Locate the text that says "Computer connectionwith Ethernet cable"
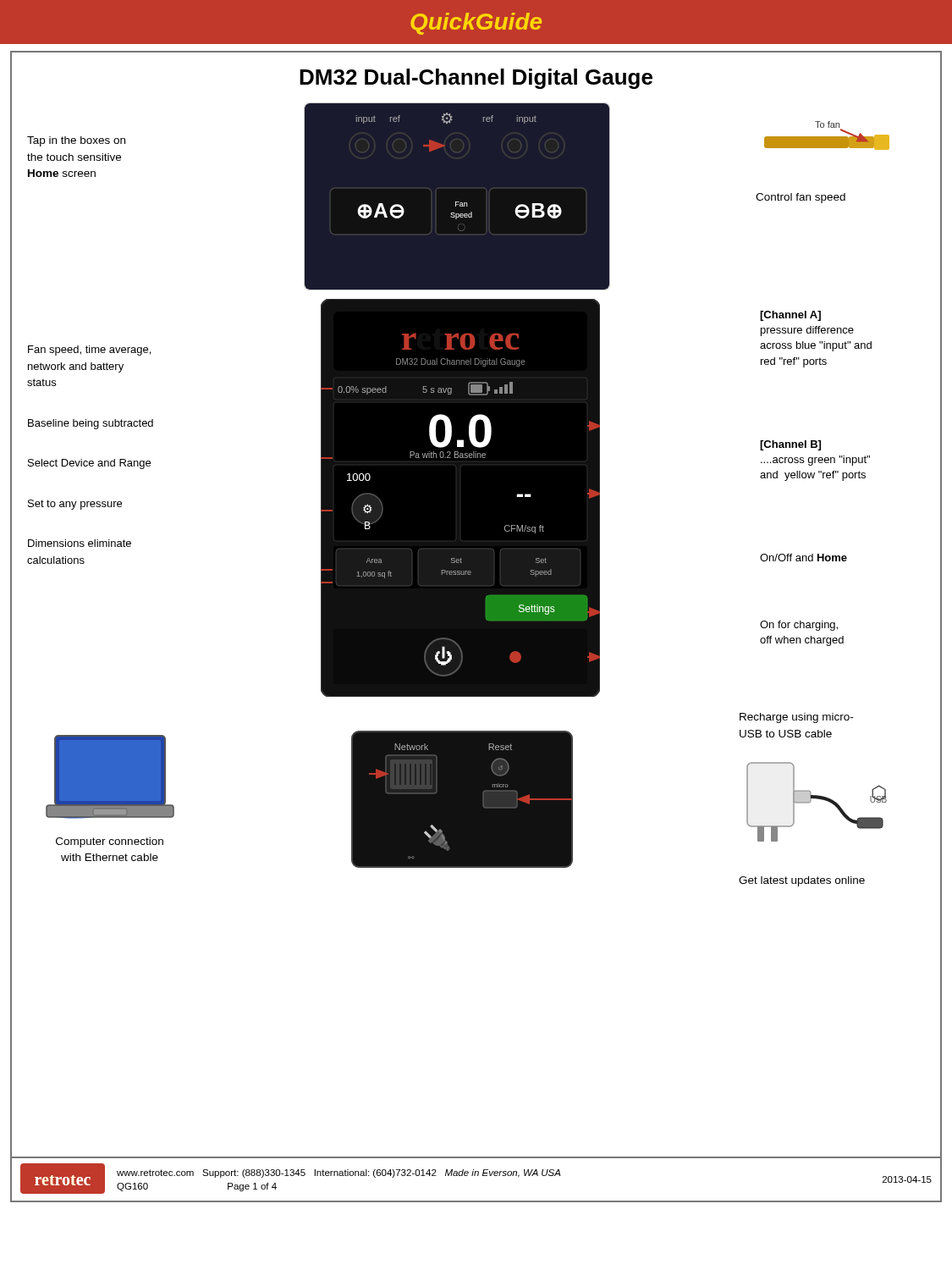The height and width of the screenshot is (1270, 952). (x=110, y=849)
